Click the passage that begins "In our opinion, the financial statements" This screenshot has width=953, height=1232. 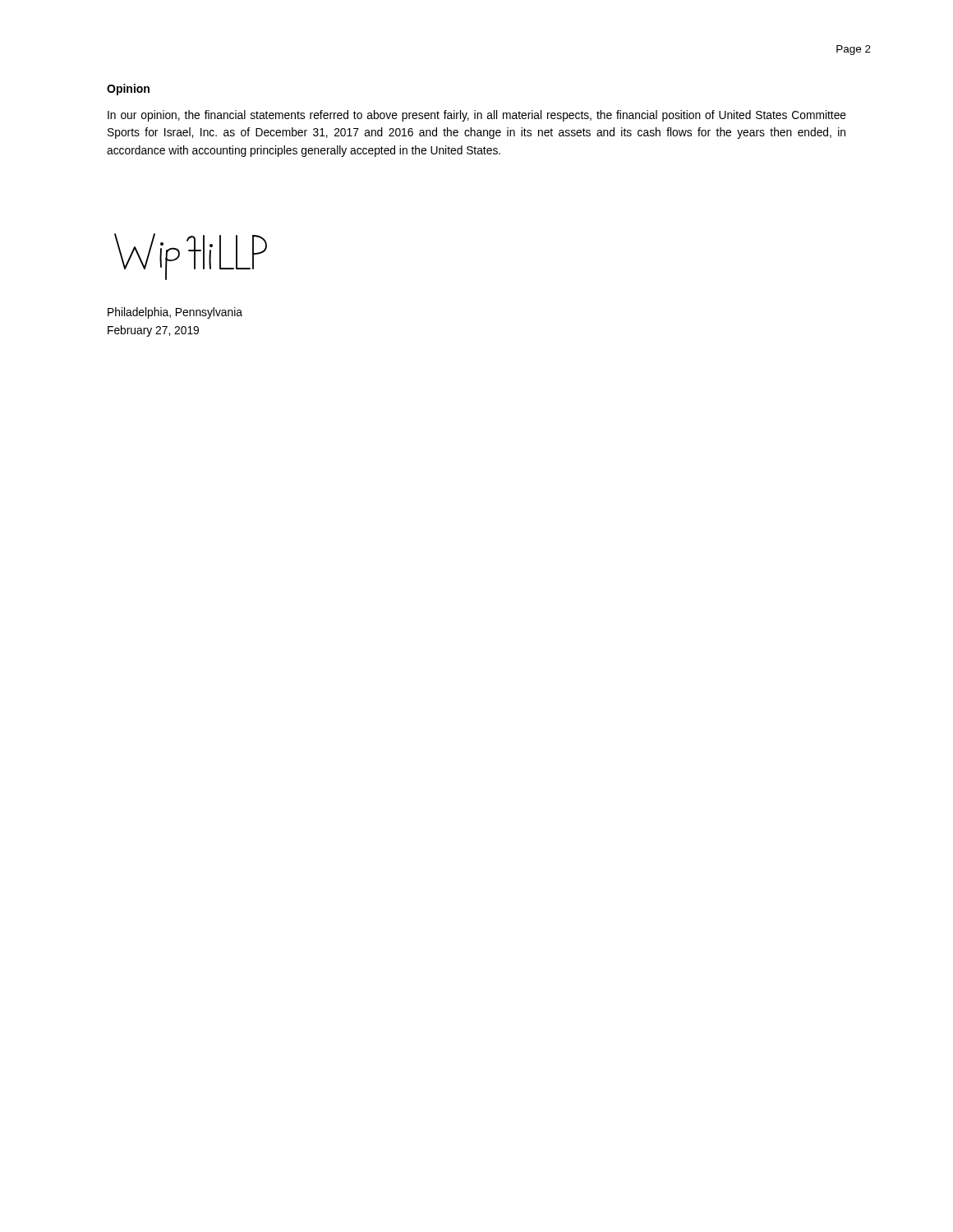pyautogui.click(x=476, y=133)
